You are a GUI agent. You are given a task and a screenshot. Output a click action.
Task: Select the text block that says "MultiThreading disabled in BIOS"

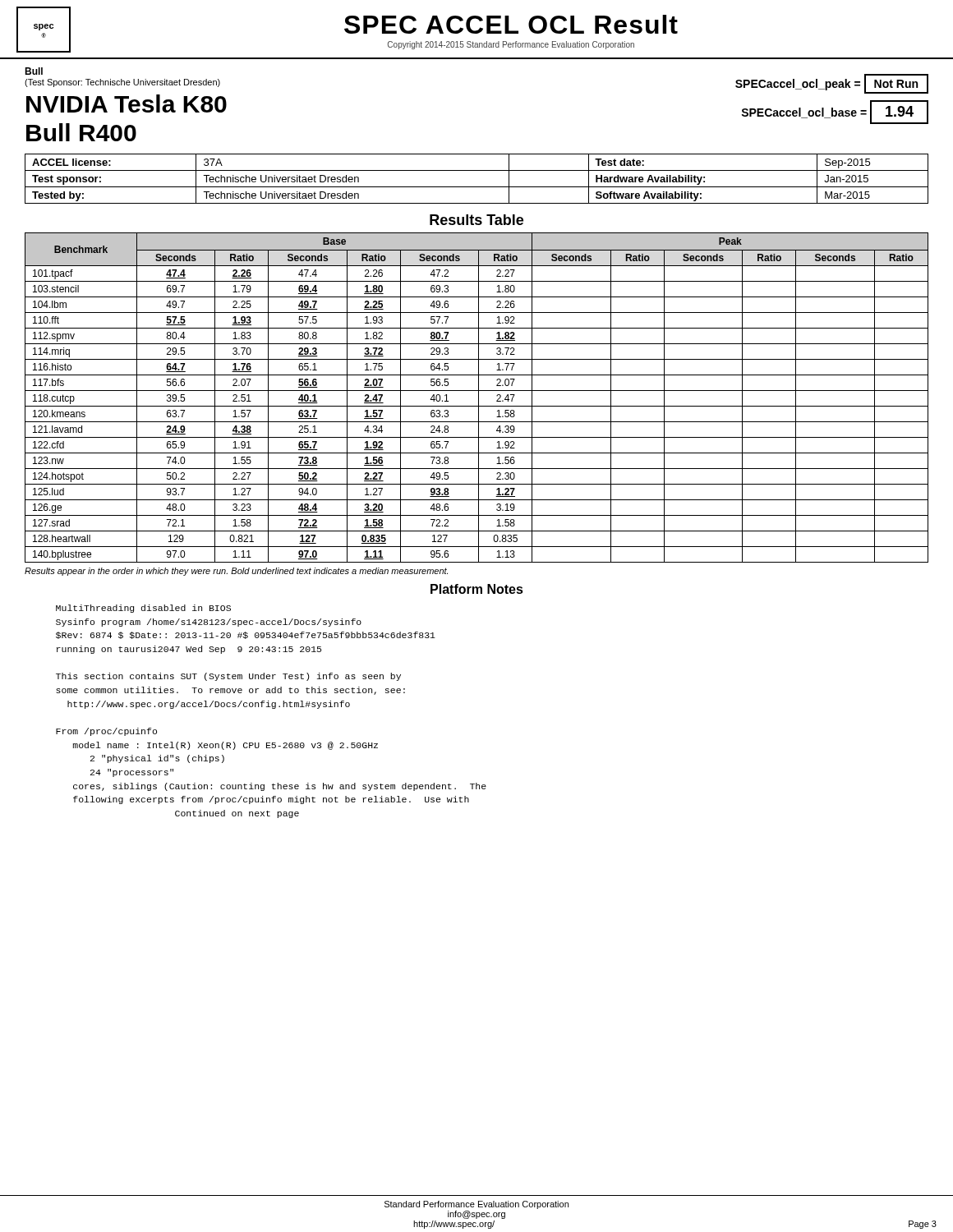[260, 711]
